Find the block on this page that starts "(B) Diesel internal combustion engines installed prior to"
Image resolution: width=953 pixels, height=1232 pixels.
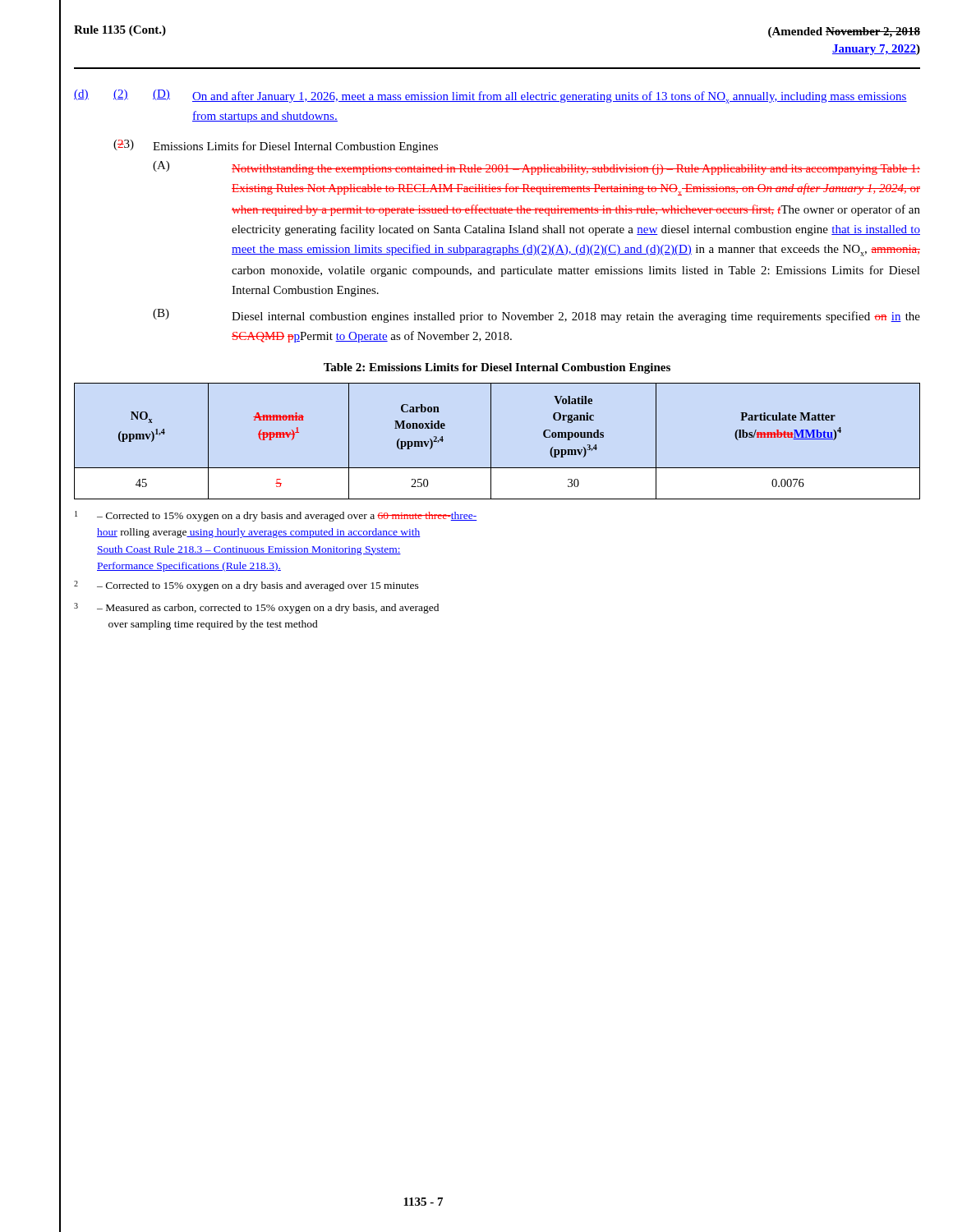click(x=497, y=326)
